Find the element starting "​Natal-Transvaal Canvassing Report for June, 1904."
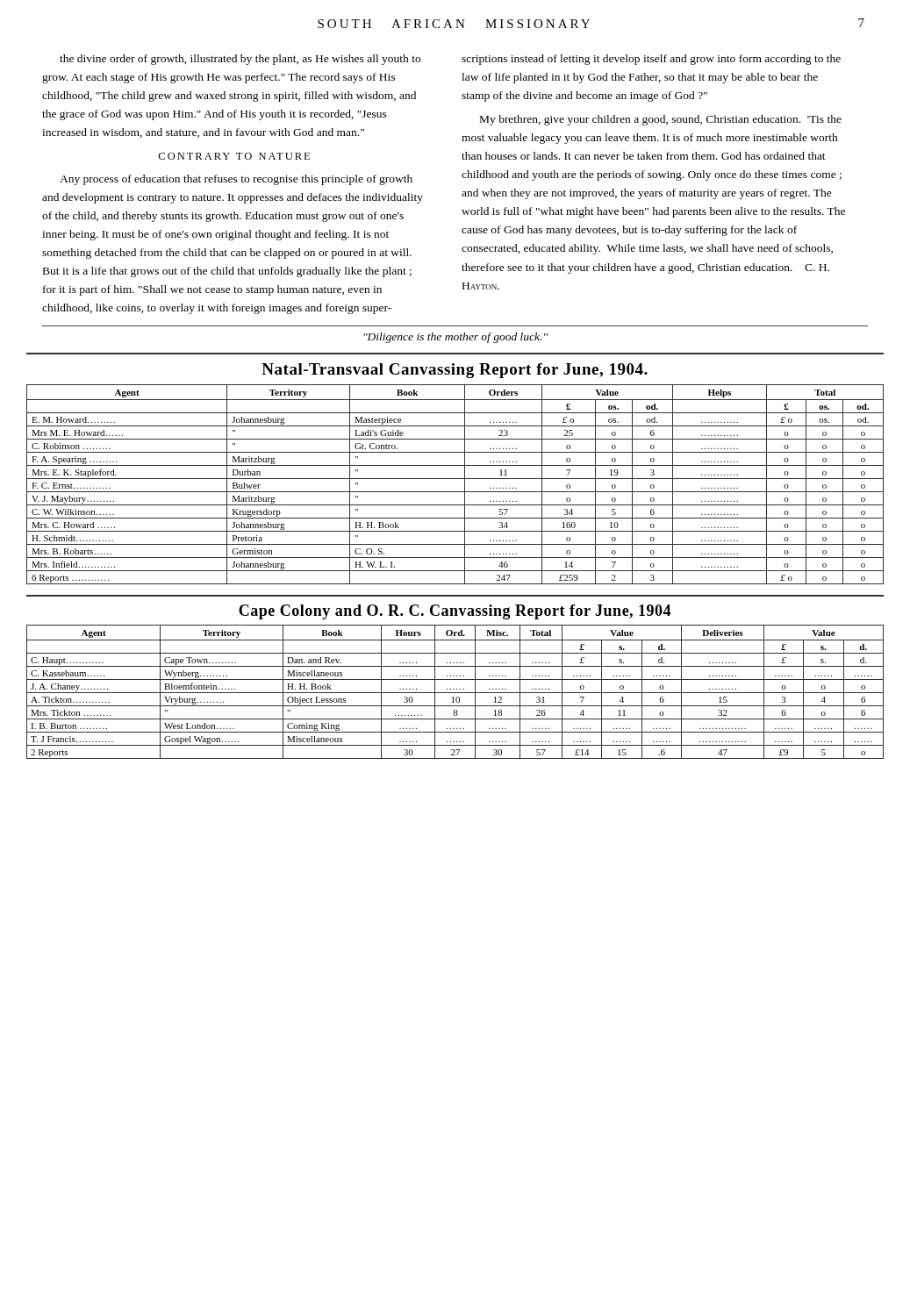The height and width of the screenshot is (1316, 910). (455, 369)
